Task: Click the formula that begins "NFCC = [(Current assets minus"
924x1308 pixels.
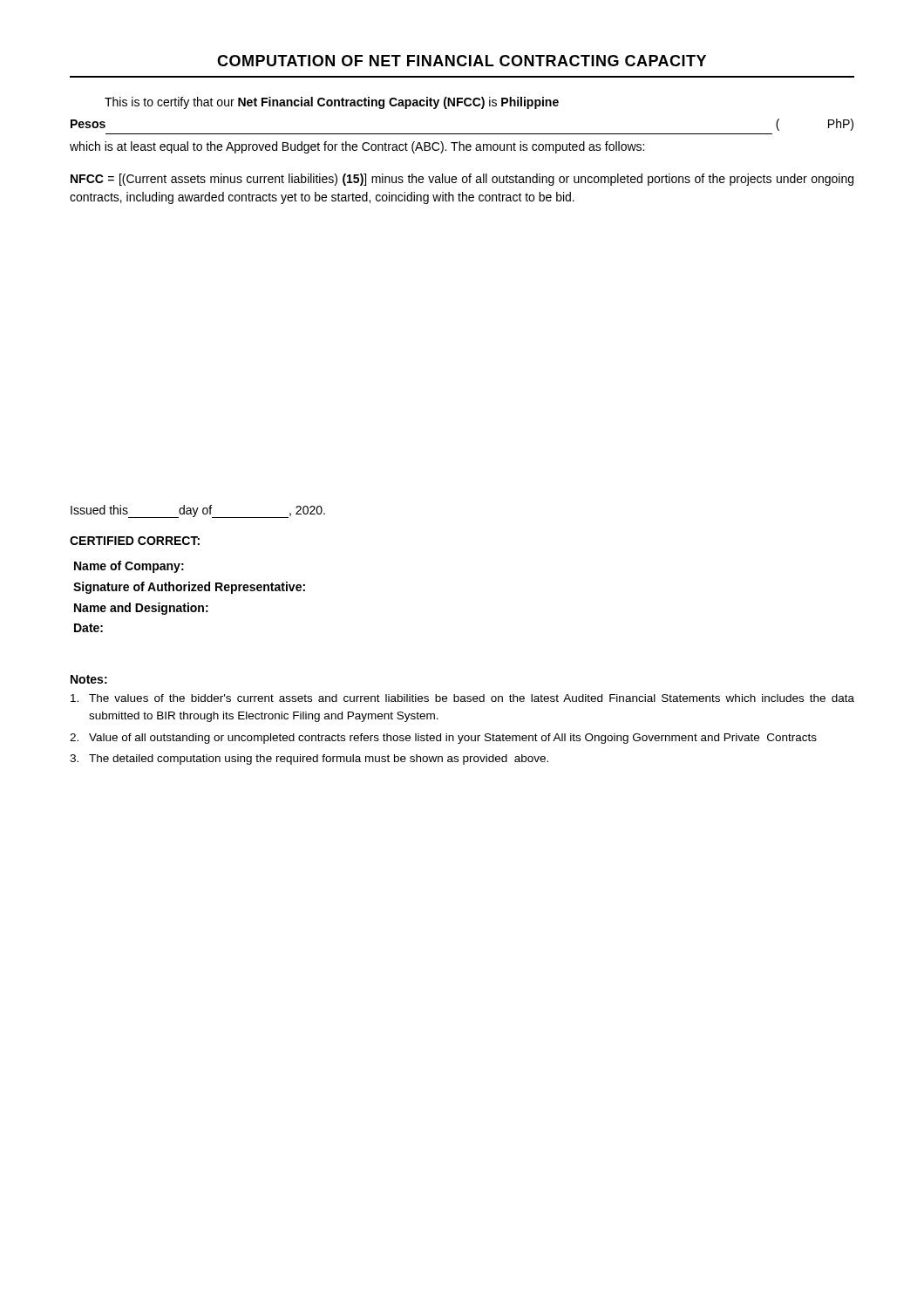Action: point(462,188)
